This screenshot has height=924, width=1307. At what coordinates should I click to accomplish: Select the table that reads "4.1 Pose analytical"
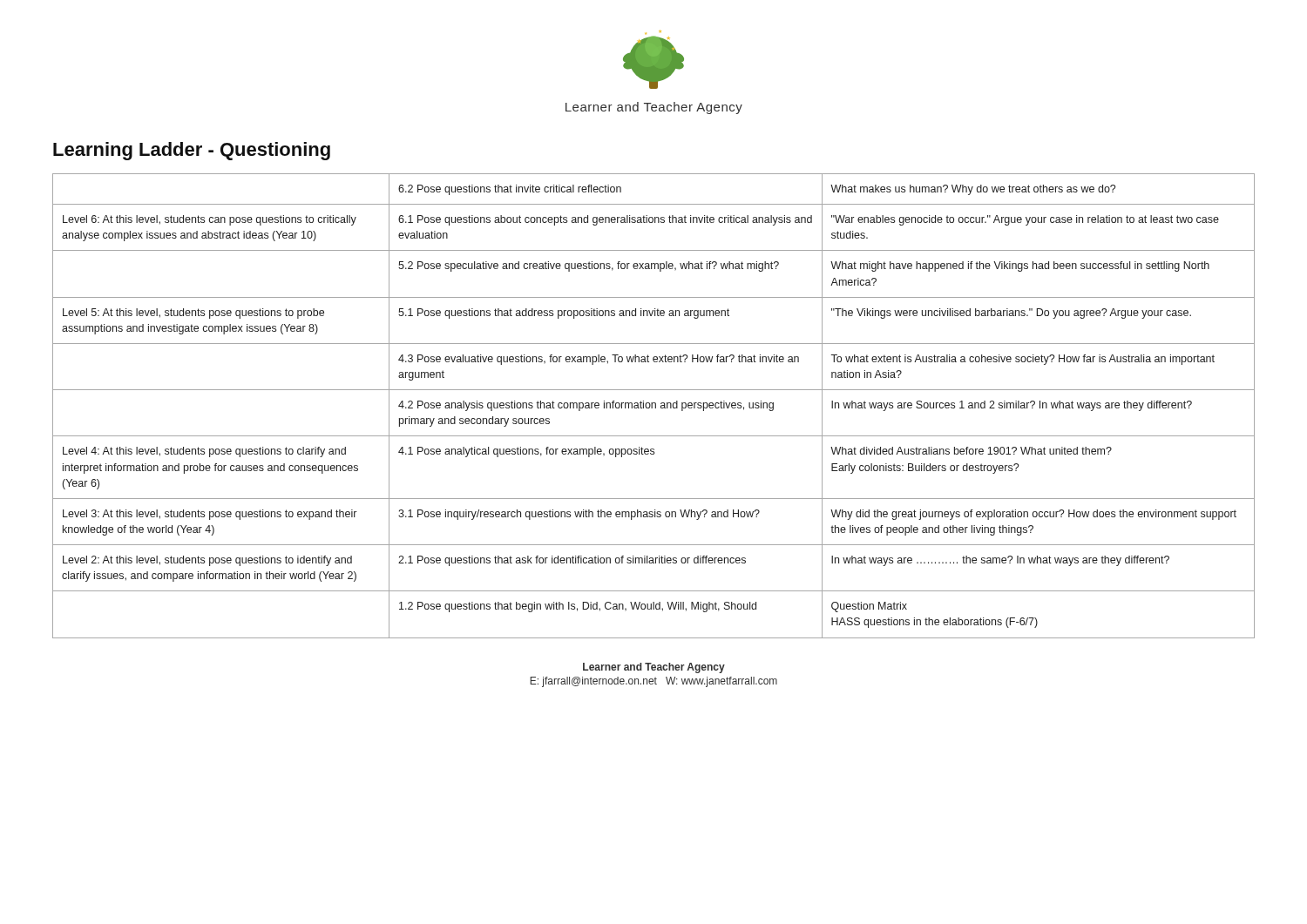pos(654,406)
